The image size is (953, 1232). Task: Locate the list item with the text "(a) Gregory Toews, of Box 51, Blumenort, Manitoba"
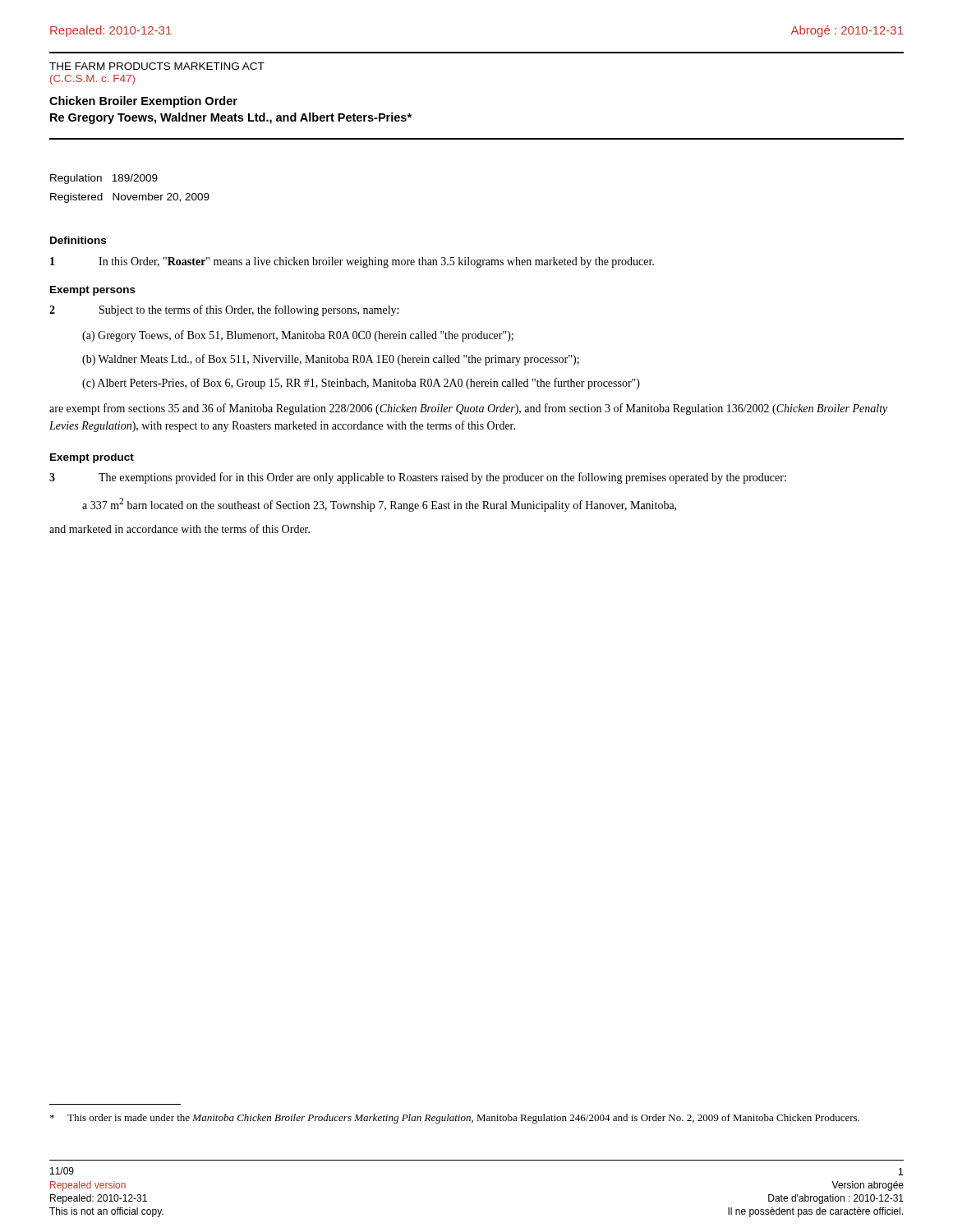[x=298, y=335]
